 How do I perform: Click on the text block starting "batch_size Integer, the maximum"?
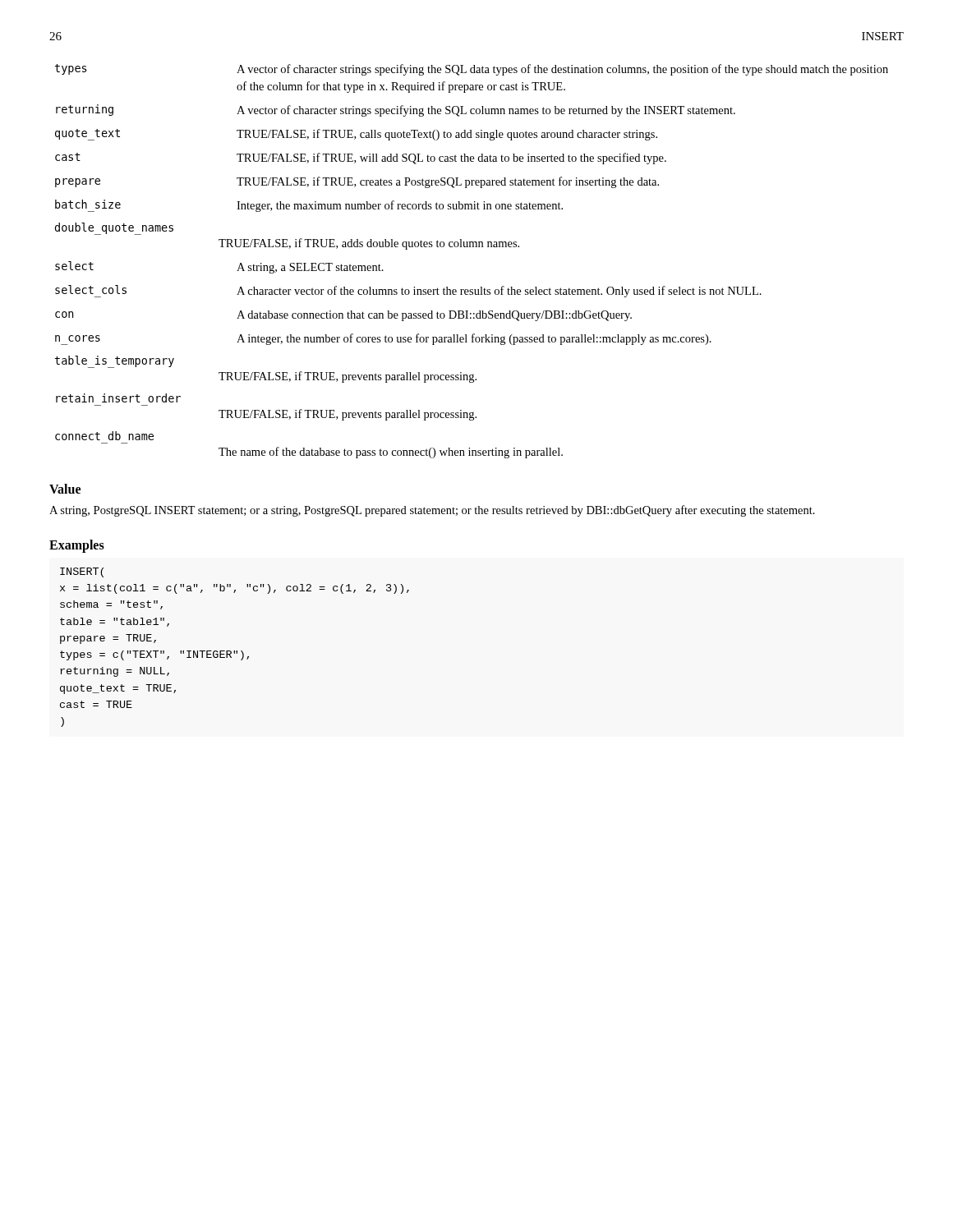coord(476,206)
